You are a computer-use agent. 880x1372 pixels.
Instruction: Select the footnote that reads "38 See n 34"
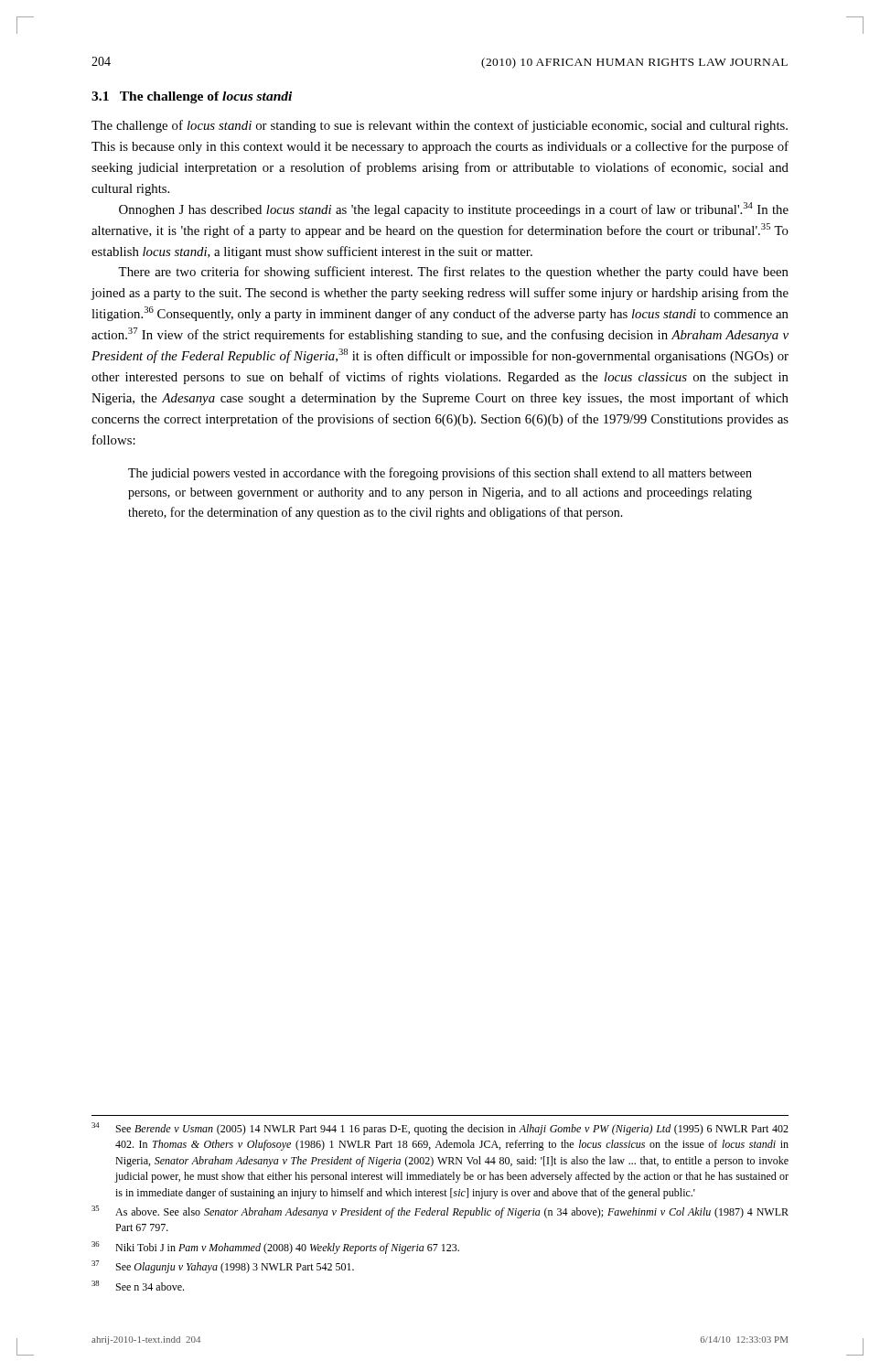click(138, 1286)
